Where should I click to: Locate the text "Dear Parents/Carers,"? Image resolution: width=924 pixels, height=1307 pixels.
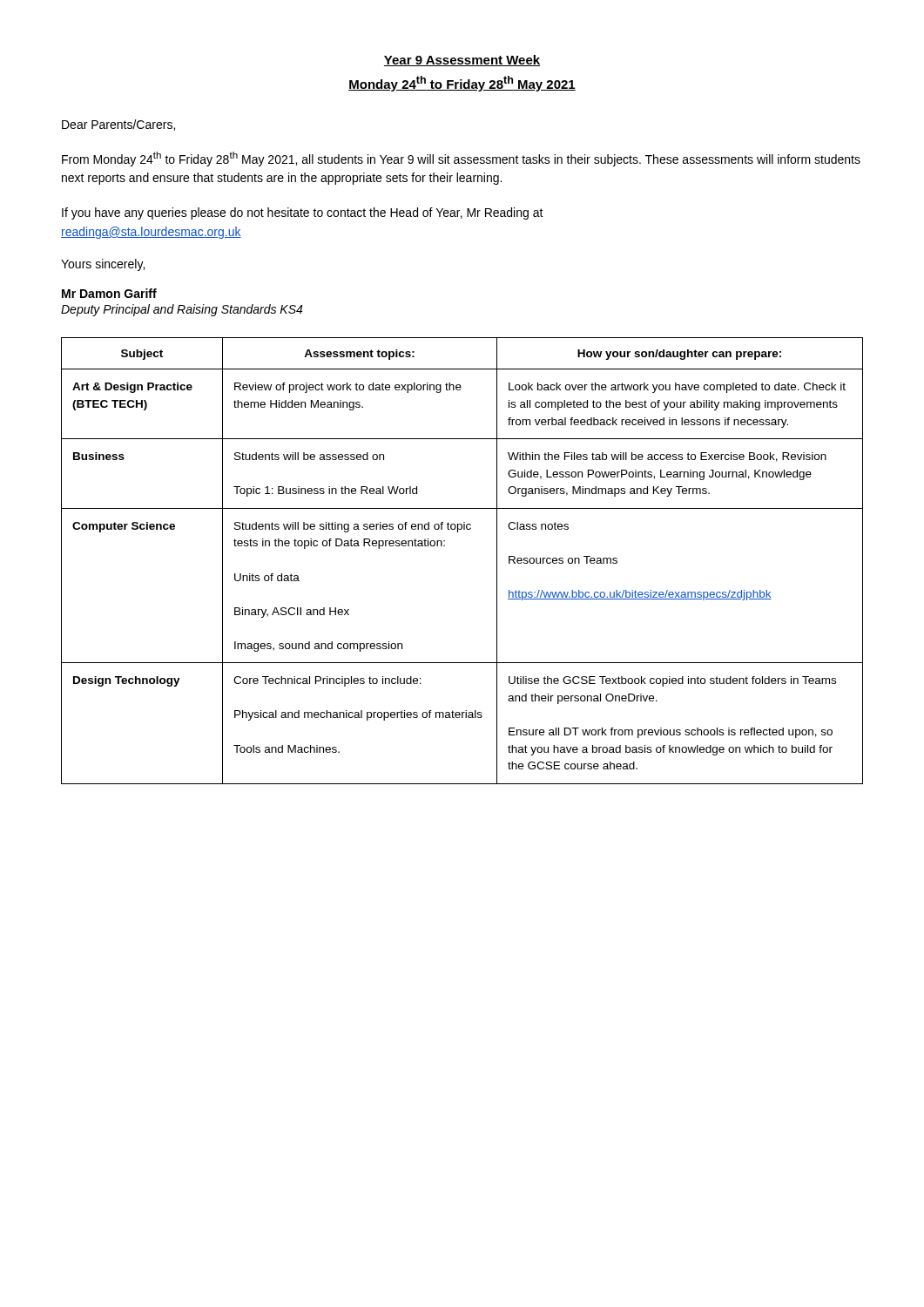coord(119,125)
